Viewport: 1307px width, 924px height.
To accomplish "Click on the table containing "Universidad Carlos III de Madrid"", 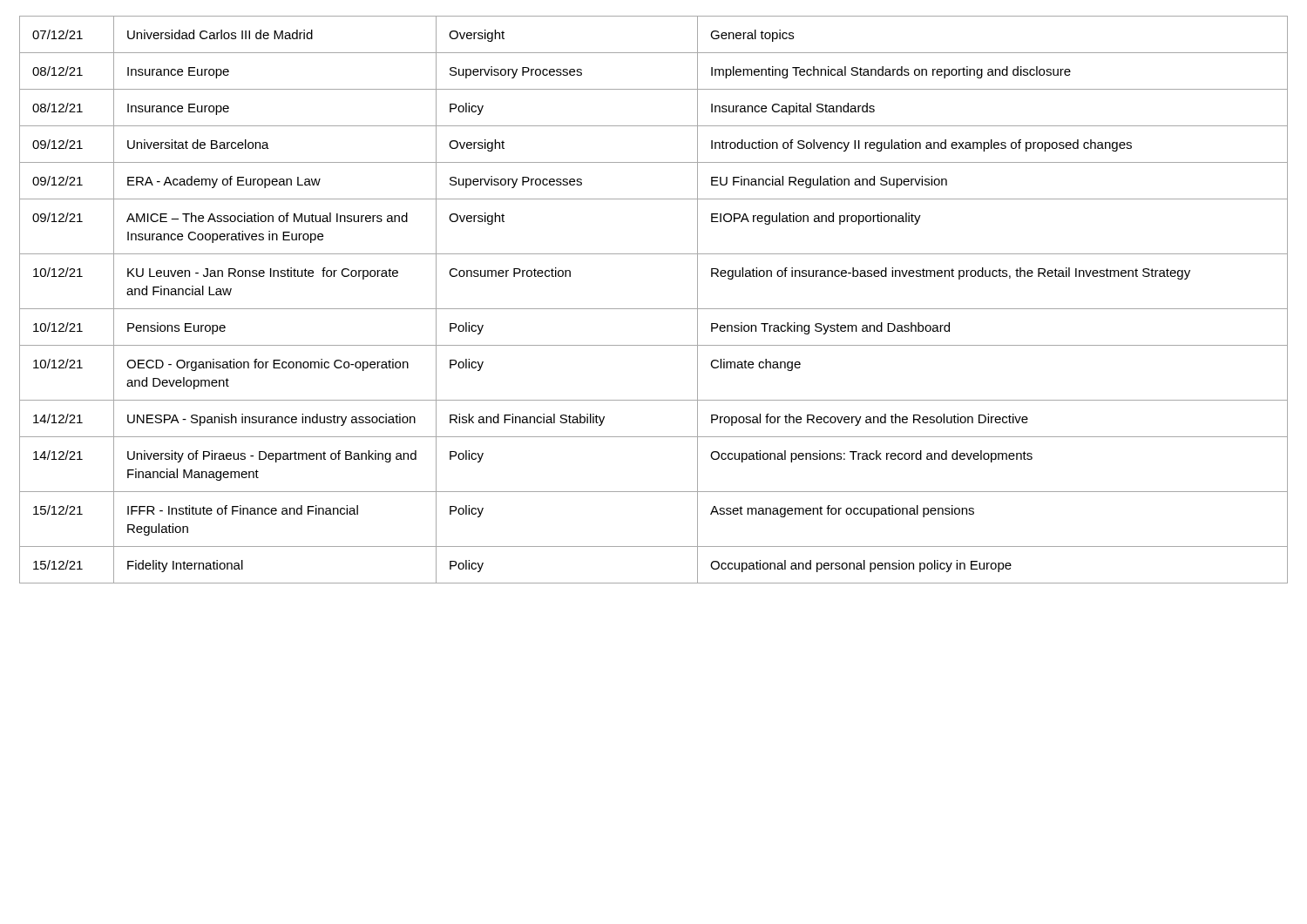I will pyautogui.click(x=654, y=300).
